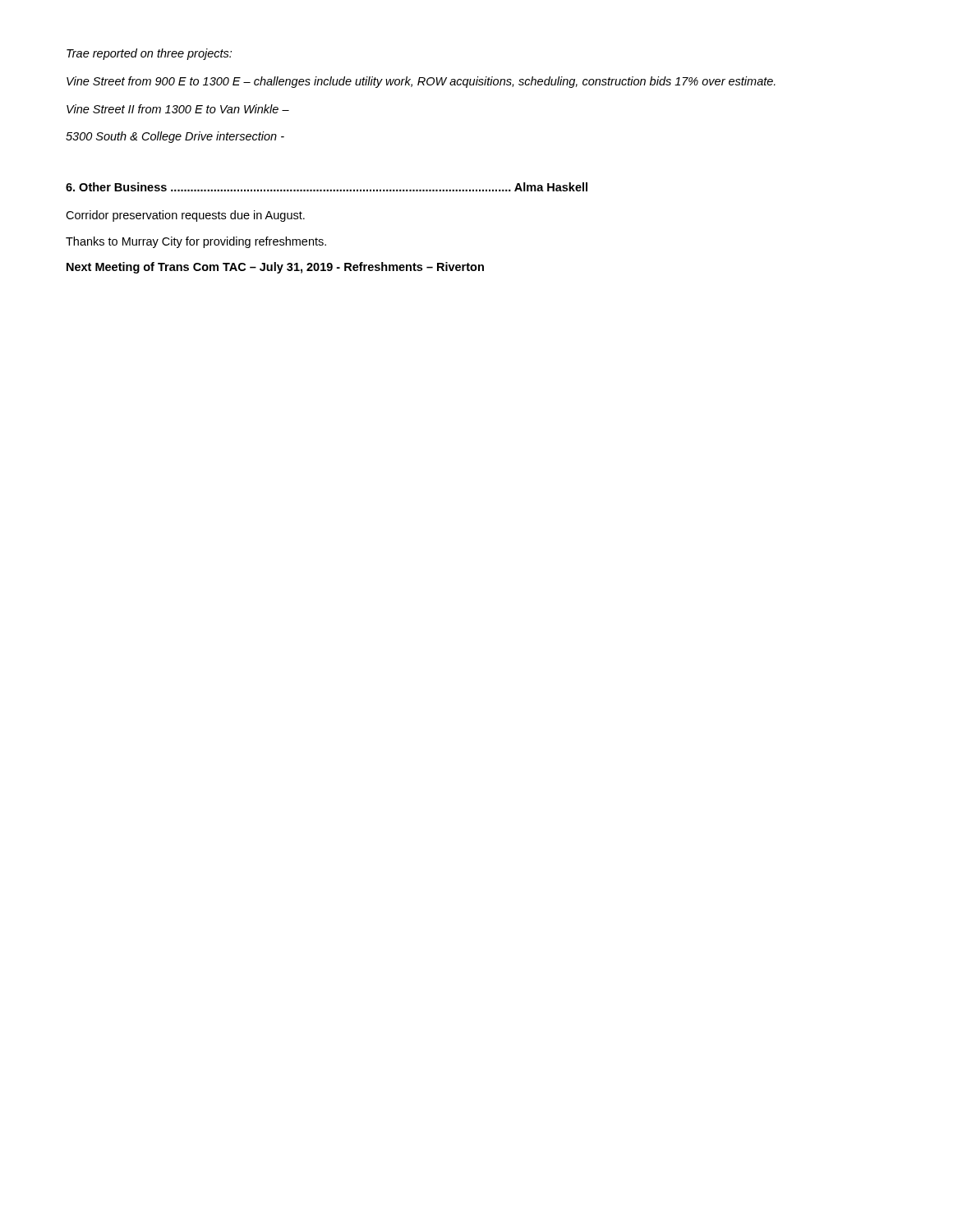Where does it say "Trae reported on three projects:"?
The image size is (953, 1232).
(x=149, y=53)
